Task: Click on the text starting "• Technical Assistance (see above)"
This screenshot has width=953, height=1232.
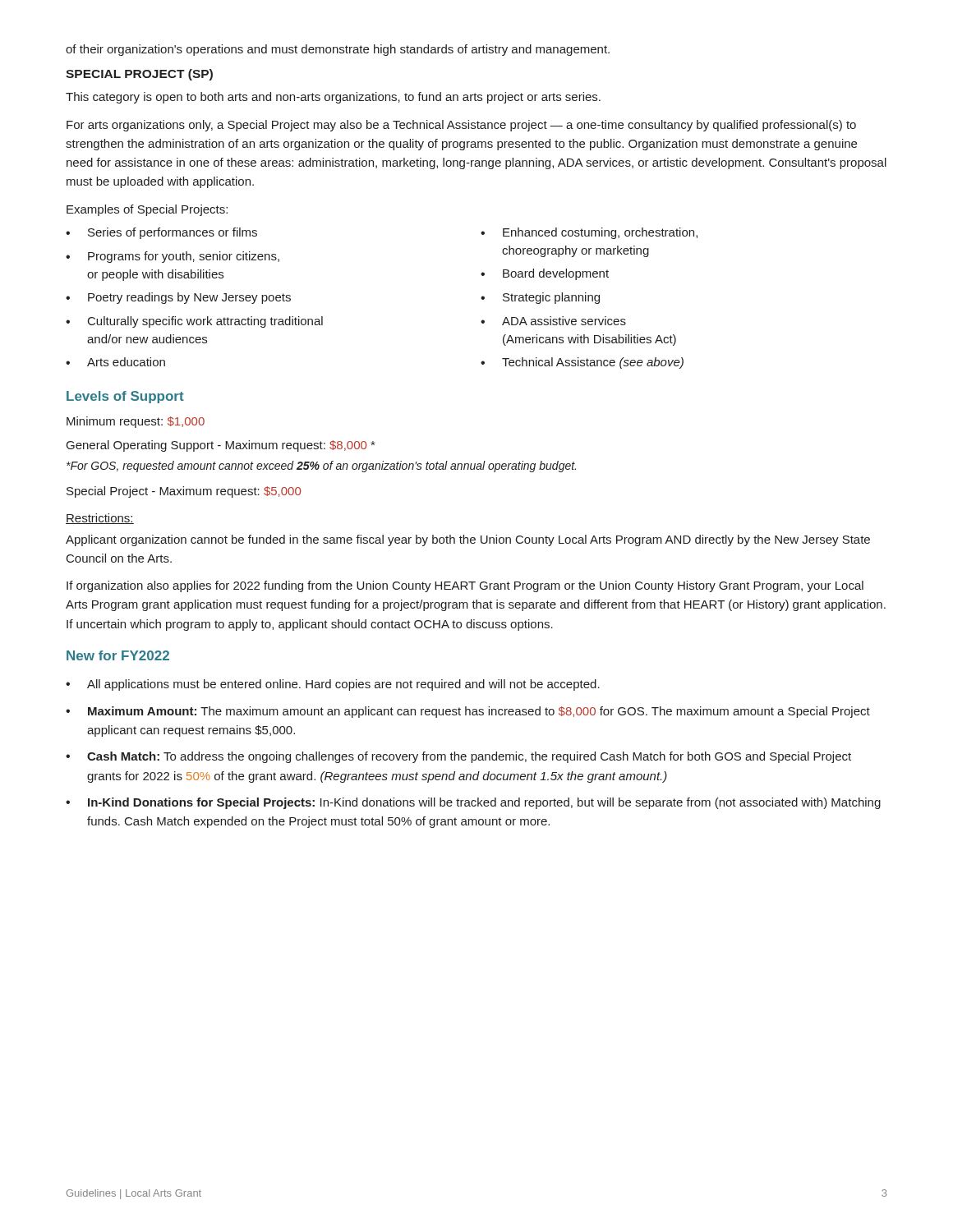Action: [684, 363]
